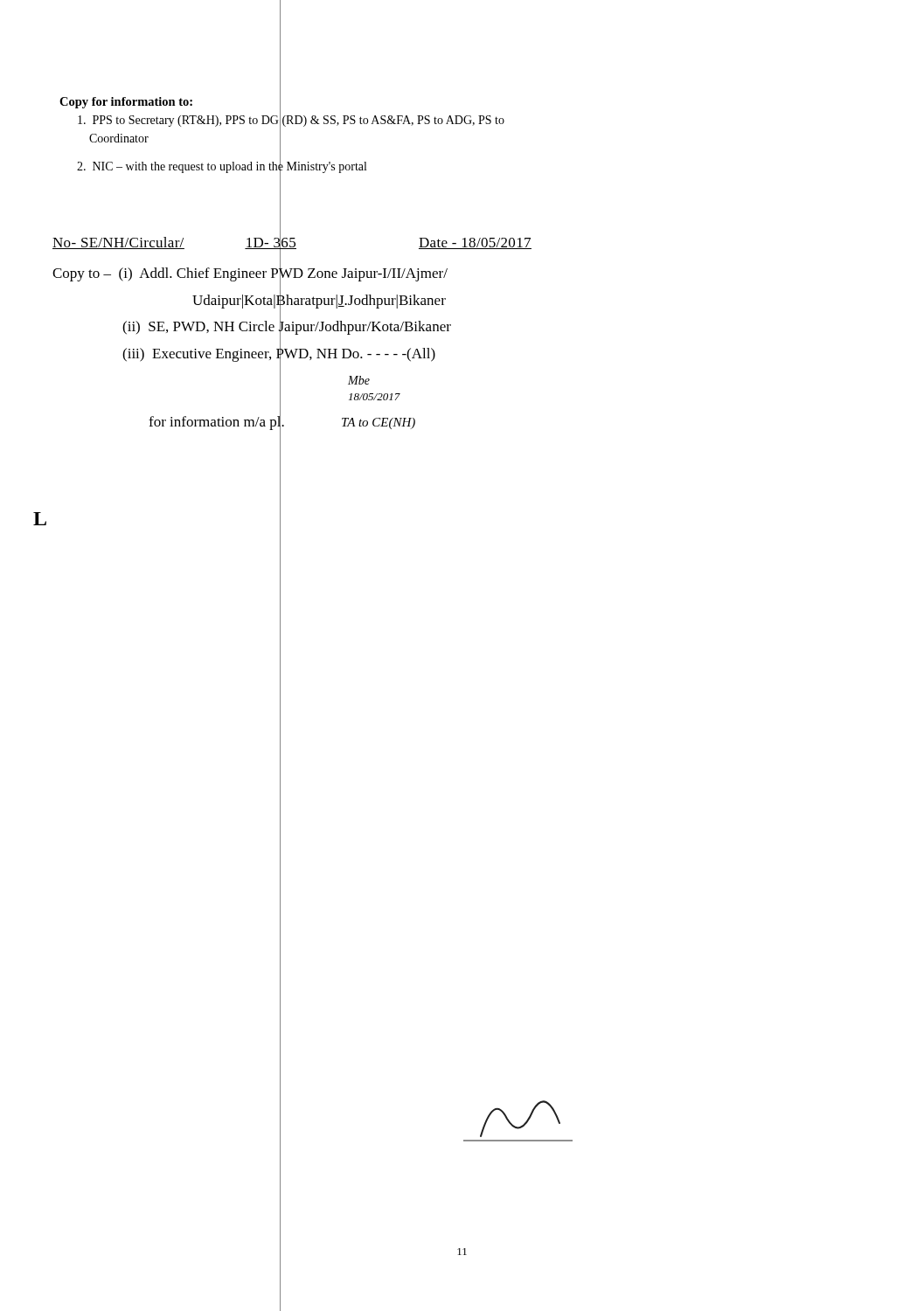Find the list item containing "2. NIC –"

pos(222,166)
